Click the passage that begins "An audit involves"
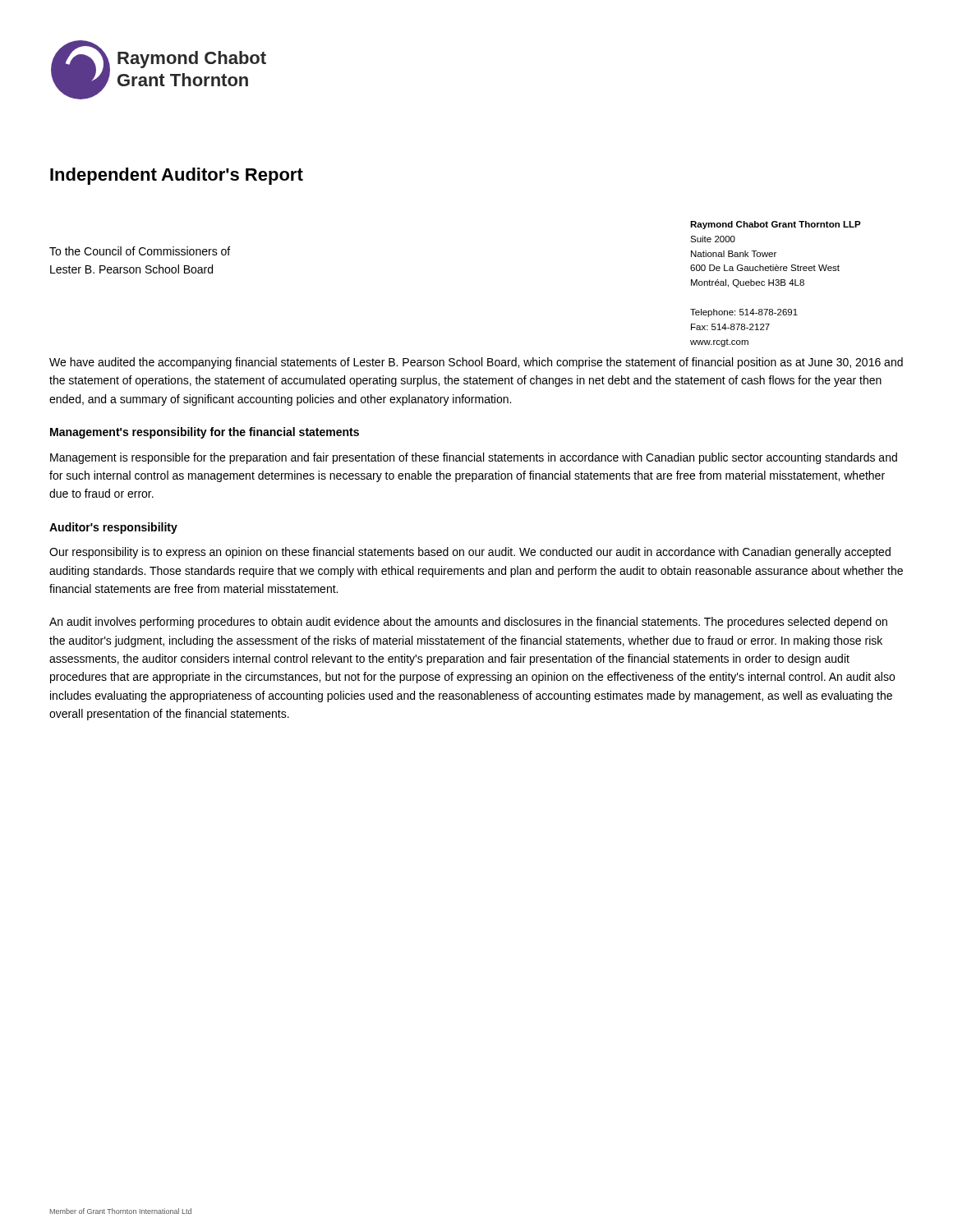The height and width of the screenshot is (1232, 953). coord(476,668)
